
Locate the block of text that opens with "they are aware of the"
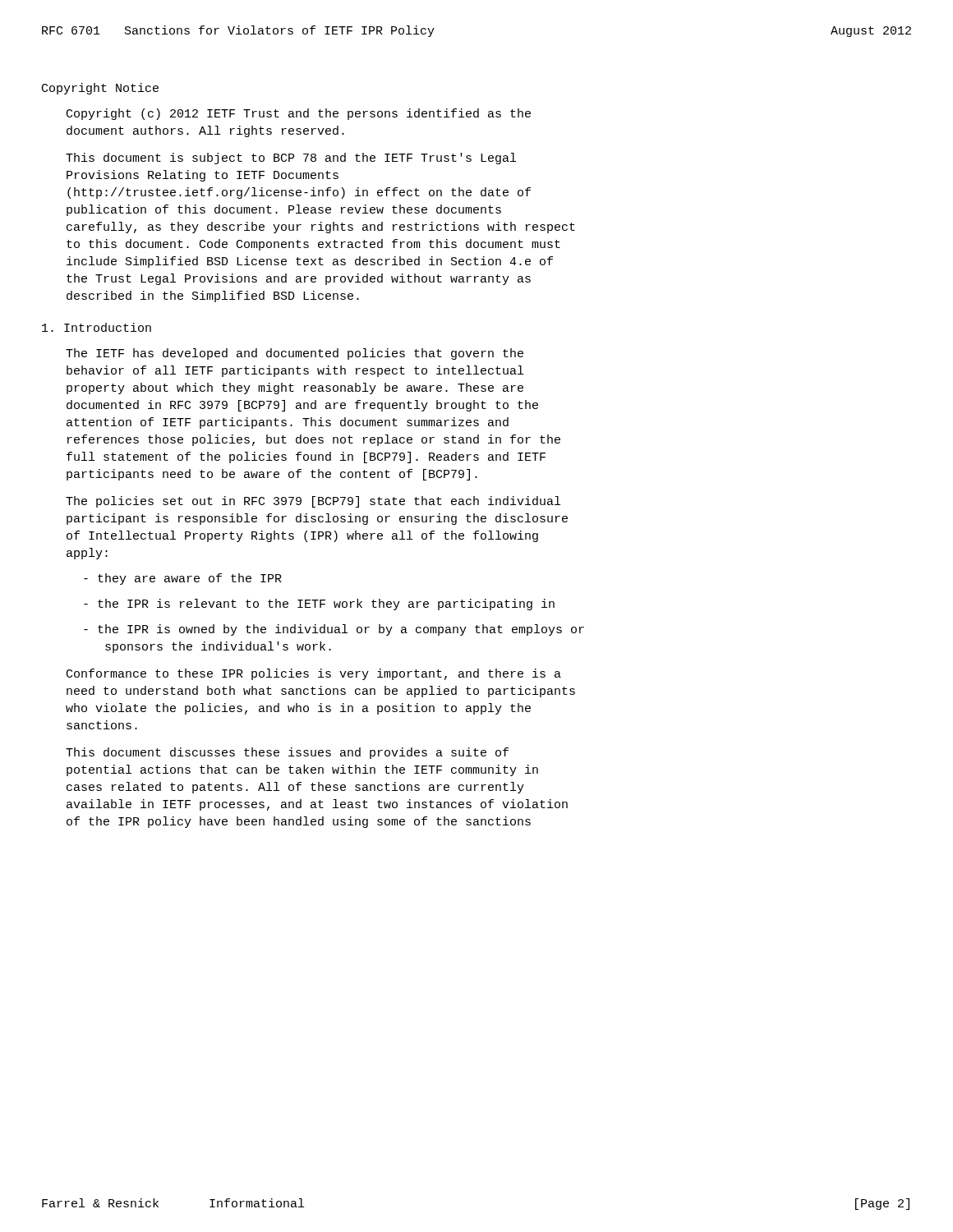[182, 579]
